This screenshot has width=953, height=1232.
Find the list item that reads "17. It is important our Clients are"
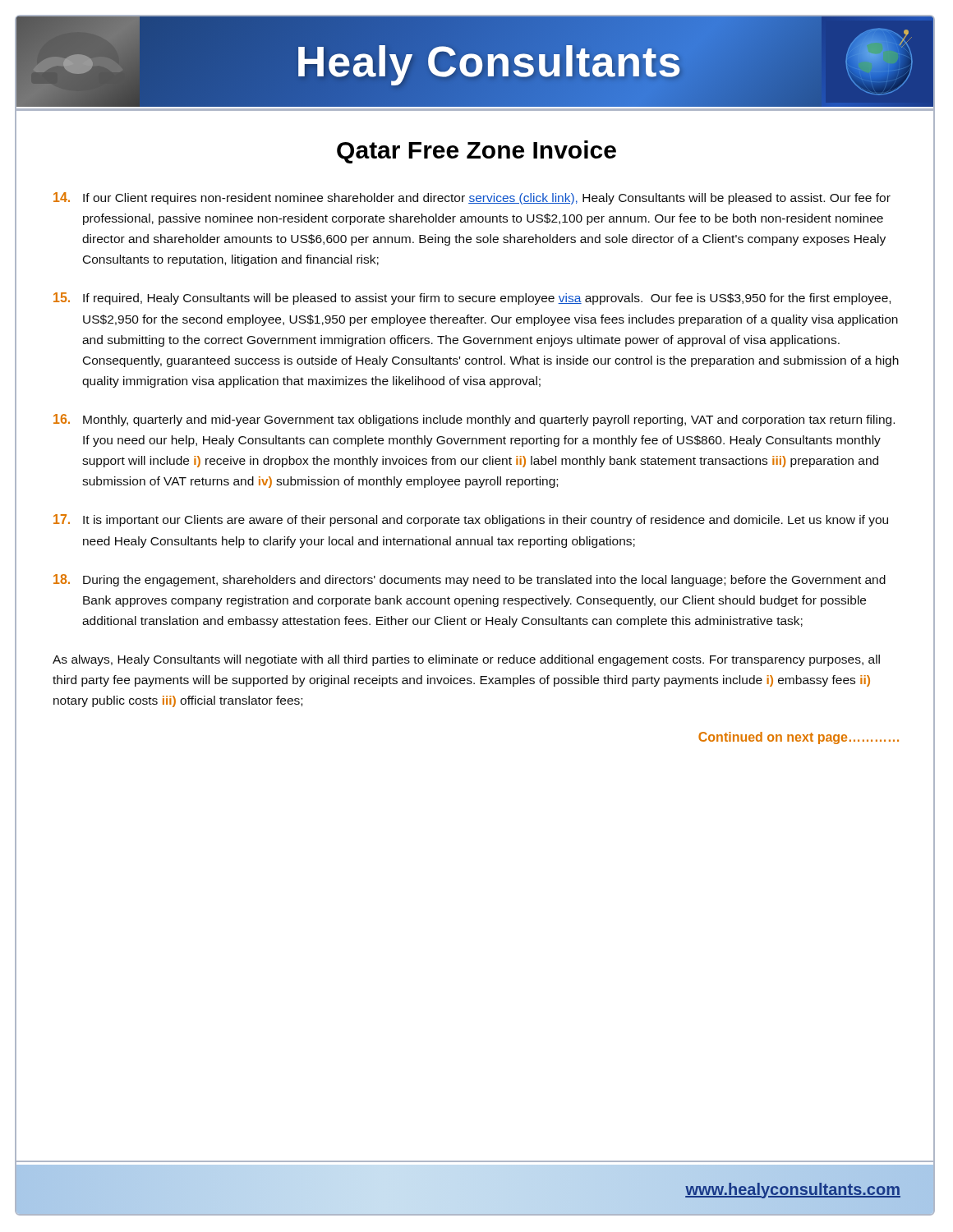coord(476,530)
